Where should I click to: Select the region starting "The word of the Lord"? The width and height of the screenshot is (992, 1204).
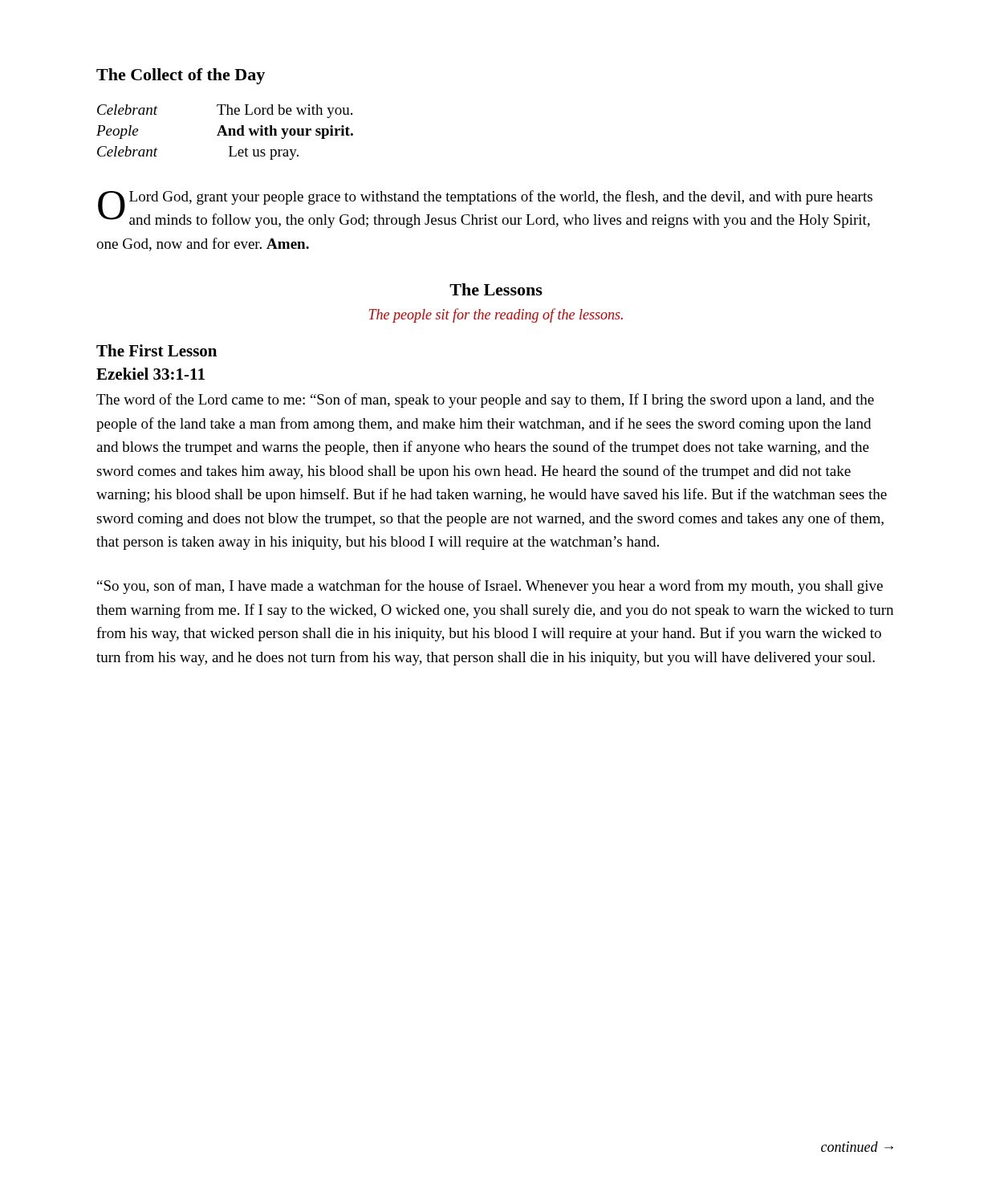496,471
